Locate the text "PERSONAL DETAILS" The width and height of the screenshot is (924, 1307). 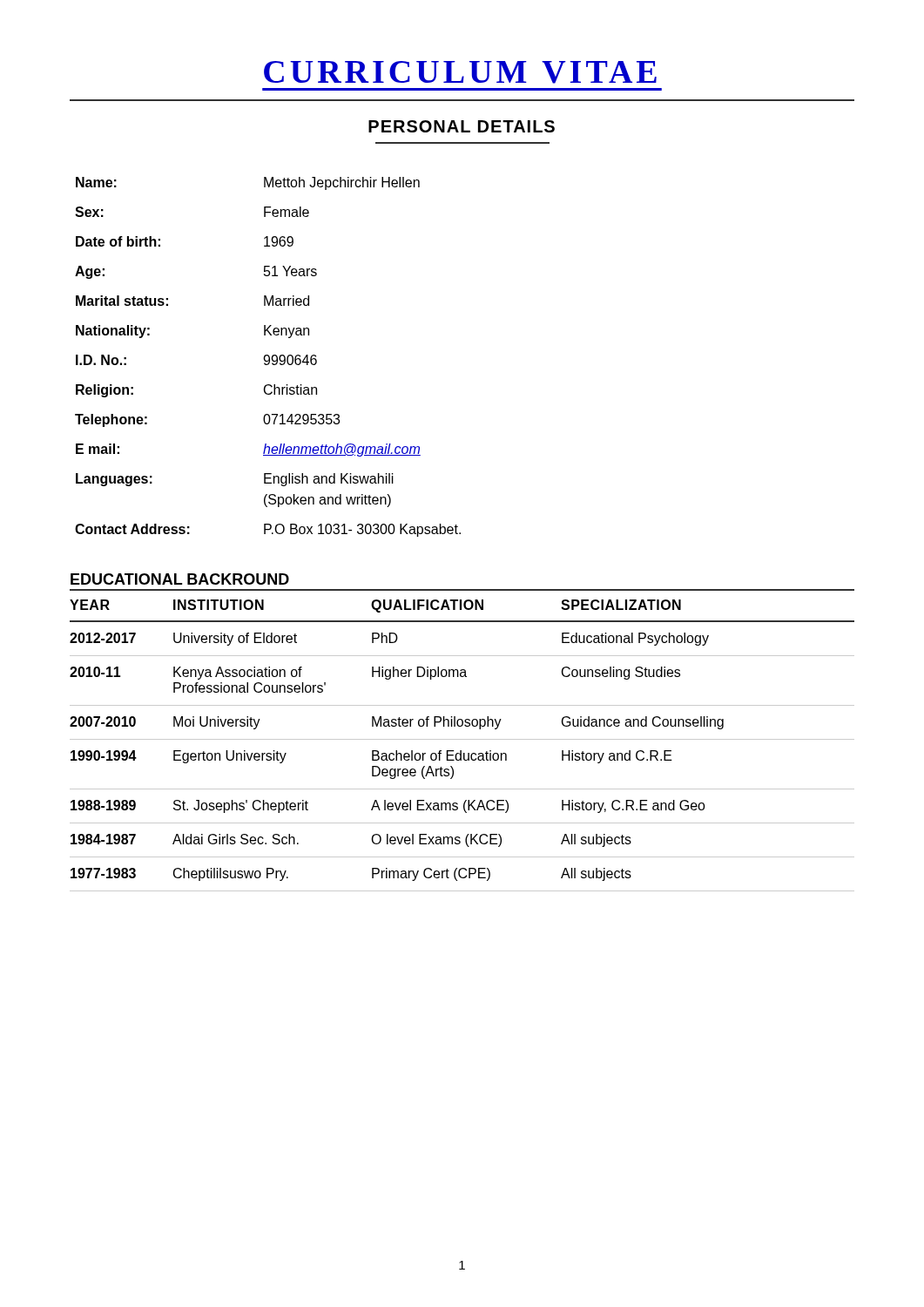462,126
